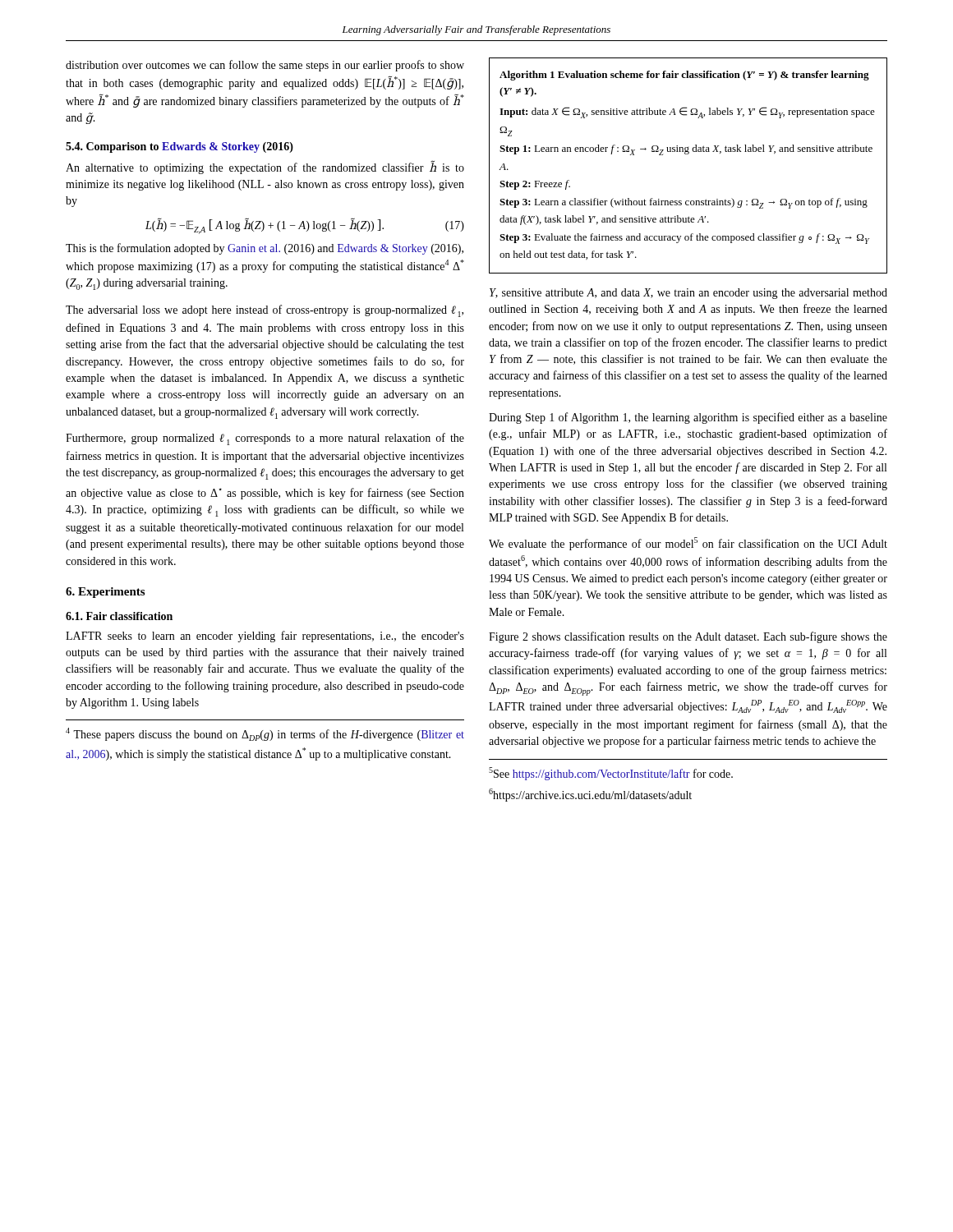Point to the block beginning "We evaluate the"

click(688, 578)
